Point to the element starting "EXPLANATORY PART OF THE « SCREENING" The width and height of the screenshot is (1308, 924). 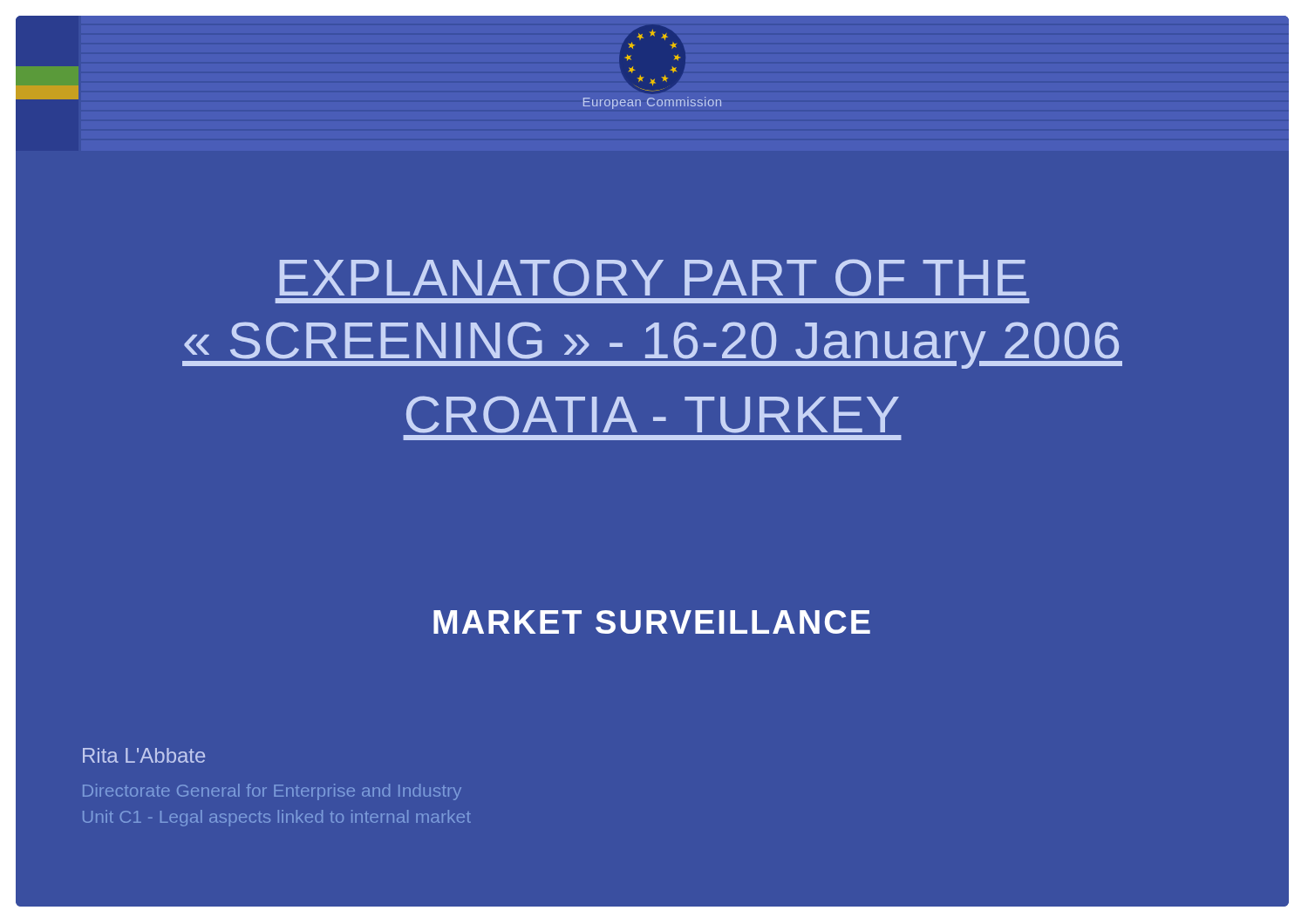click(652, 348)
